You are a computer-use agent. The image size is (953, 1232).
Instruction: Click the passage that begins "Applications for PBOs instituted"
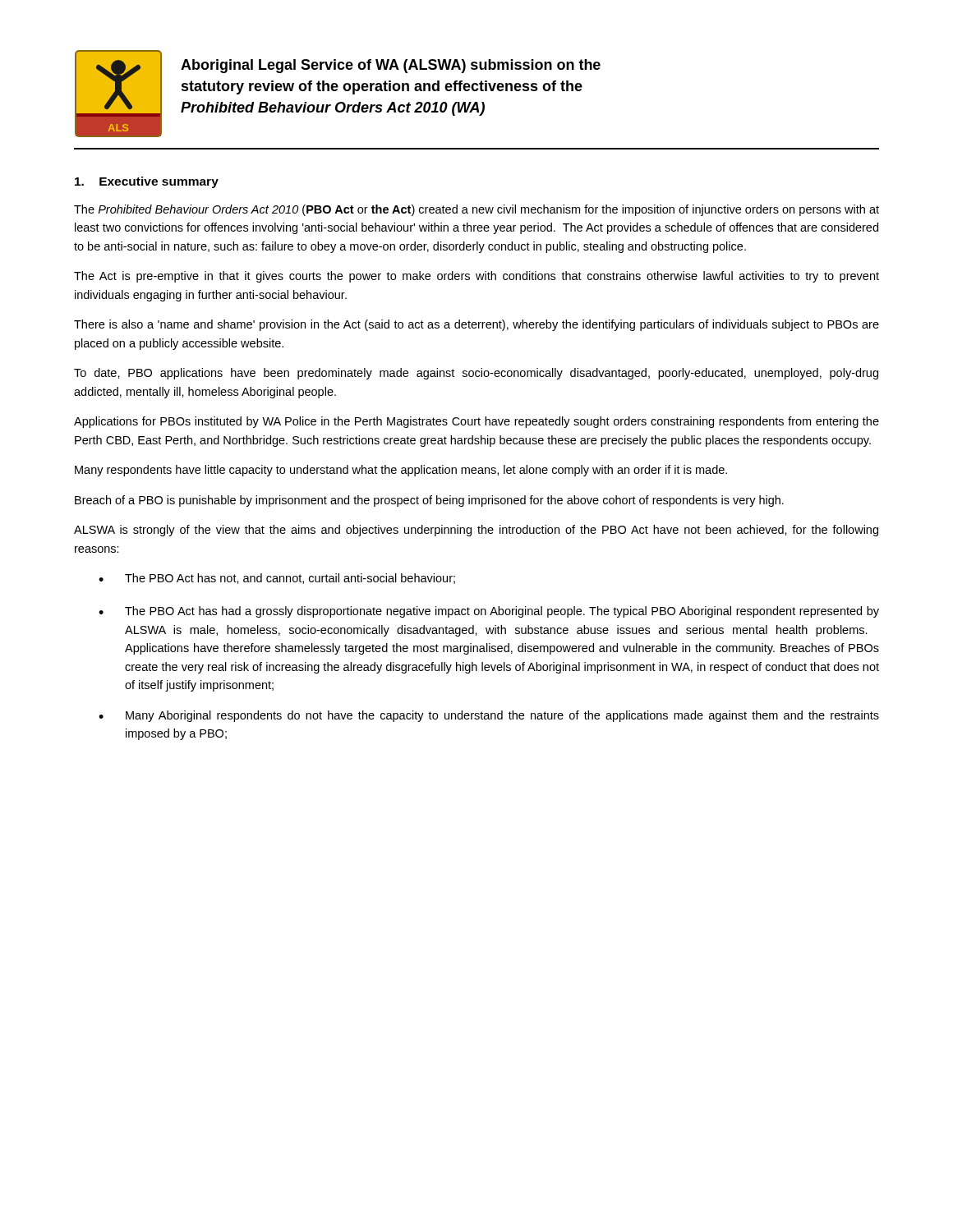476,431
